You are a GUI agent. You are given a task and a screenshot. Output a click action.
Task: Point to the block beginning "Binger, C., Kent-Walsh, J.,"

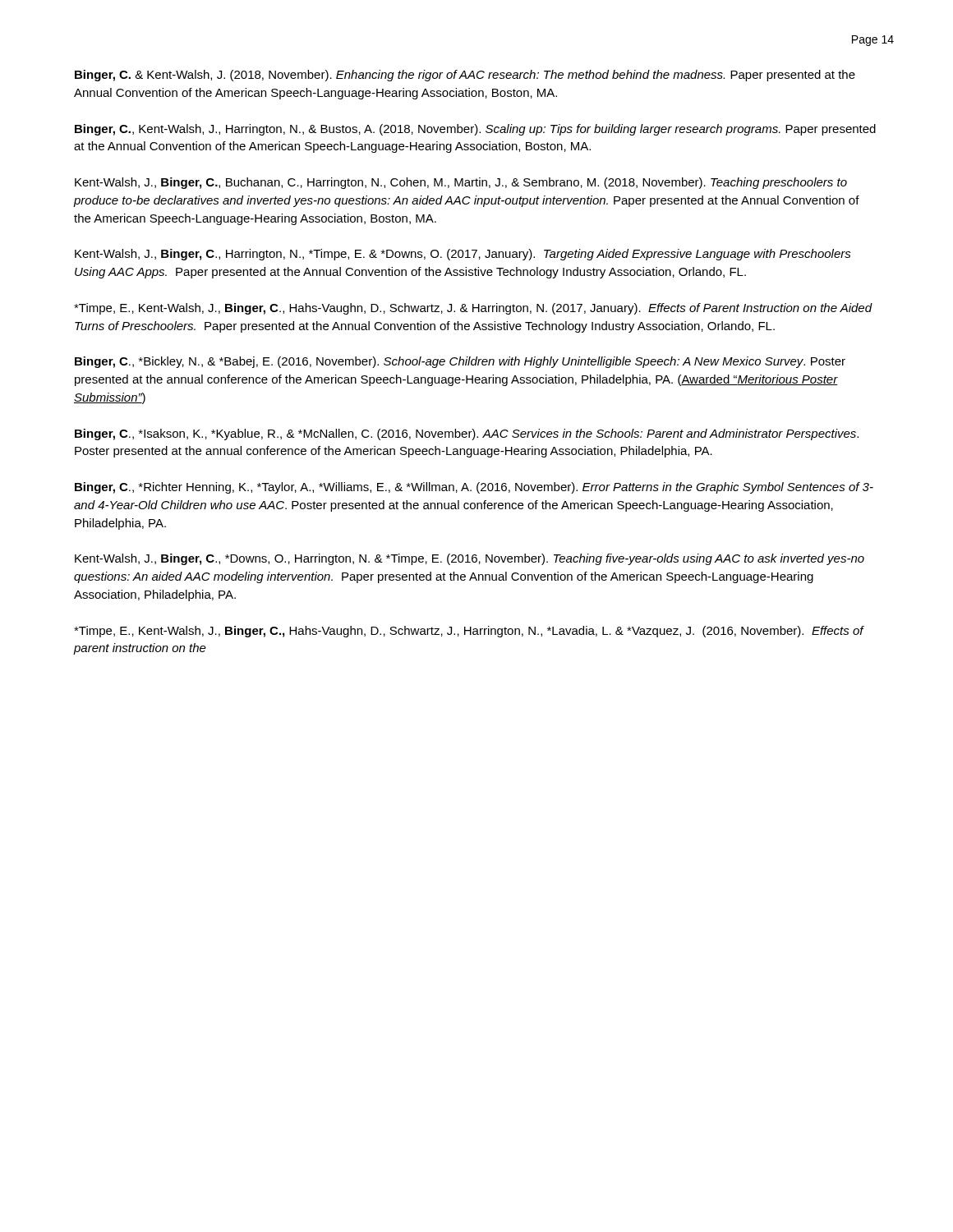point(476,137)
